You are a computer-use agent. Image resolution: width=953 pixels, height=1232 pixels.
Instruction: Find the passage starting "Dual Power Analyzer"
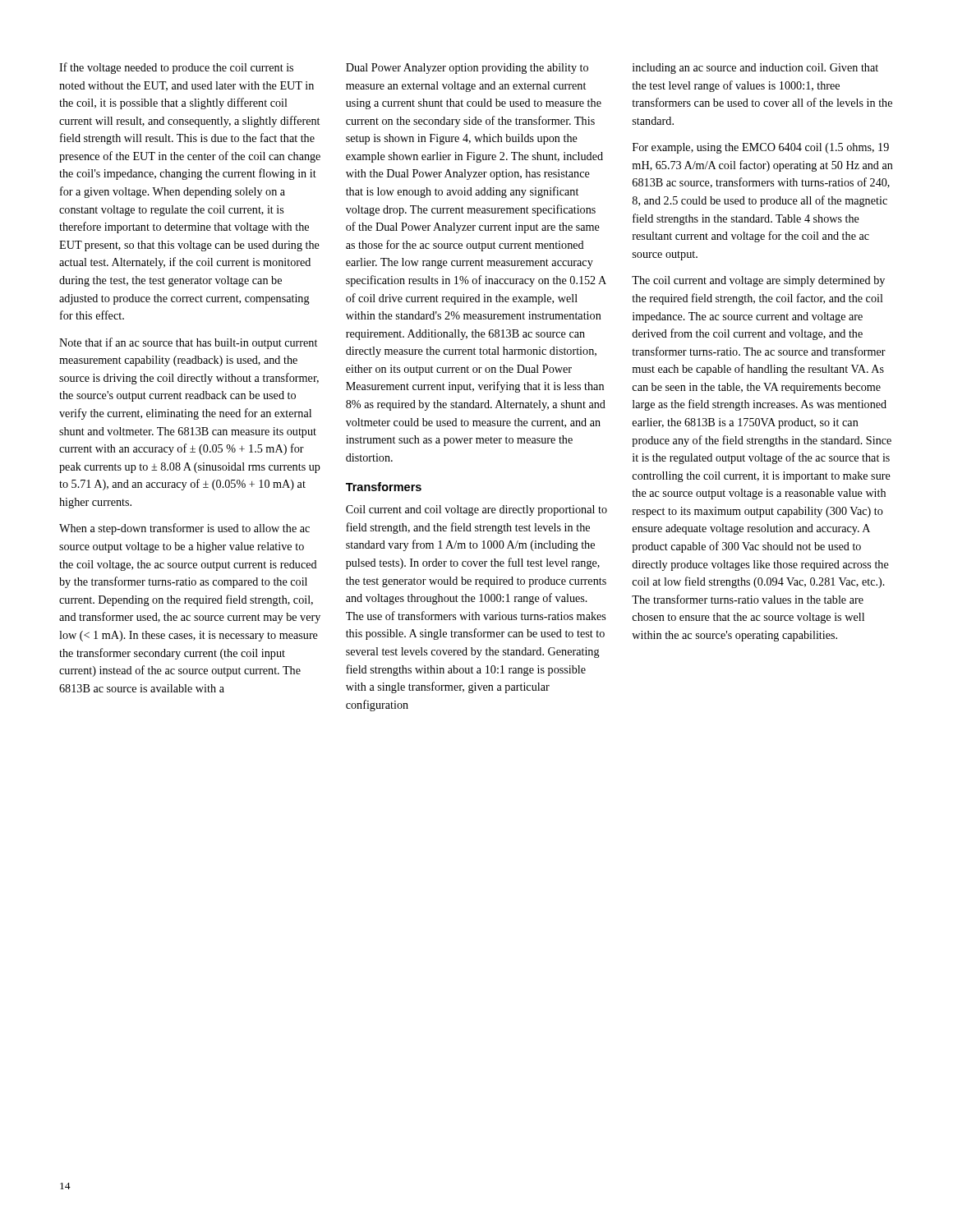coord(476,263)
